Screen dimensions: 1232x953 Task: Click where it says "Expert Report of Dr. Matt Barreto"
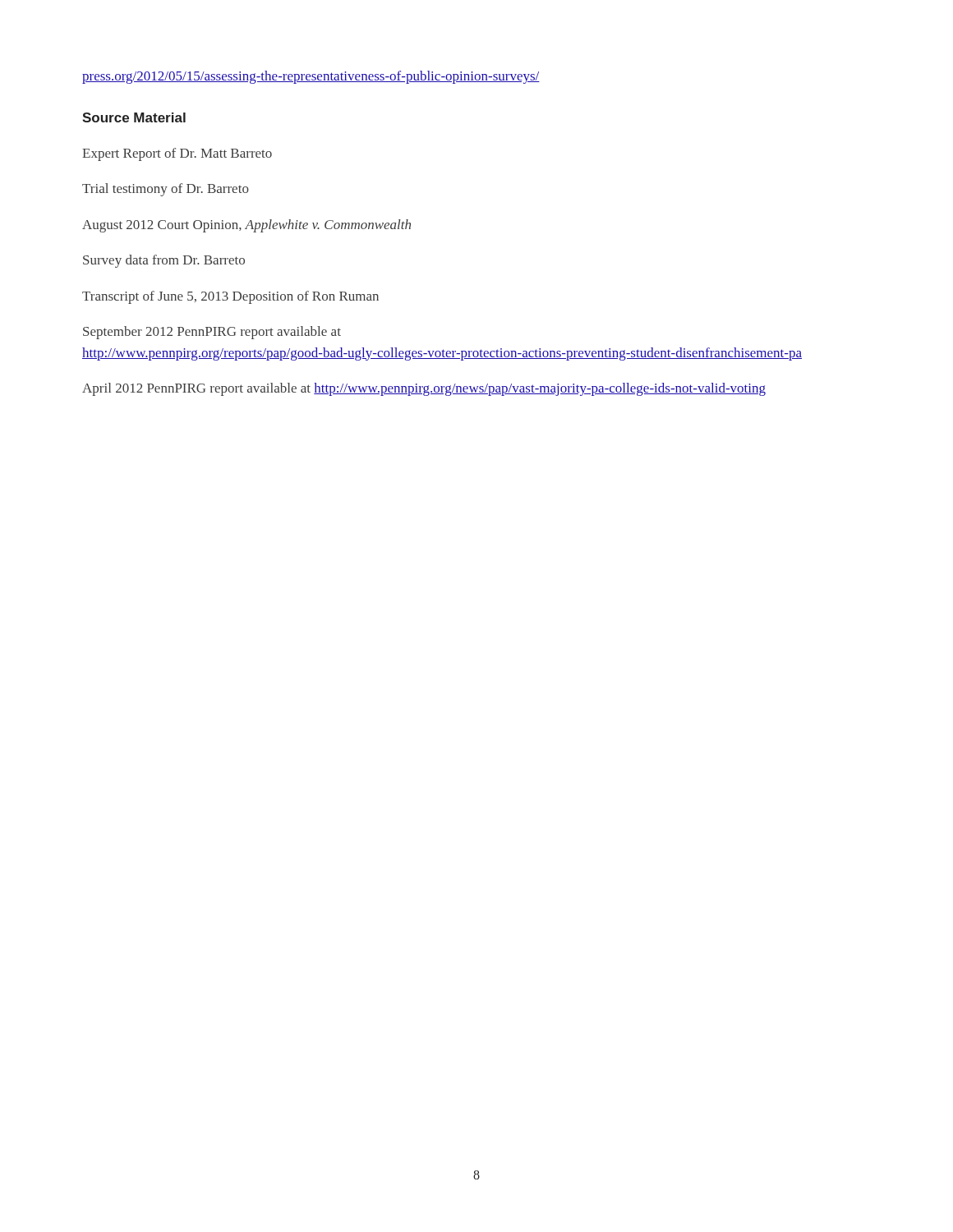pos(177,153)
